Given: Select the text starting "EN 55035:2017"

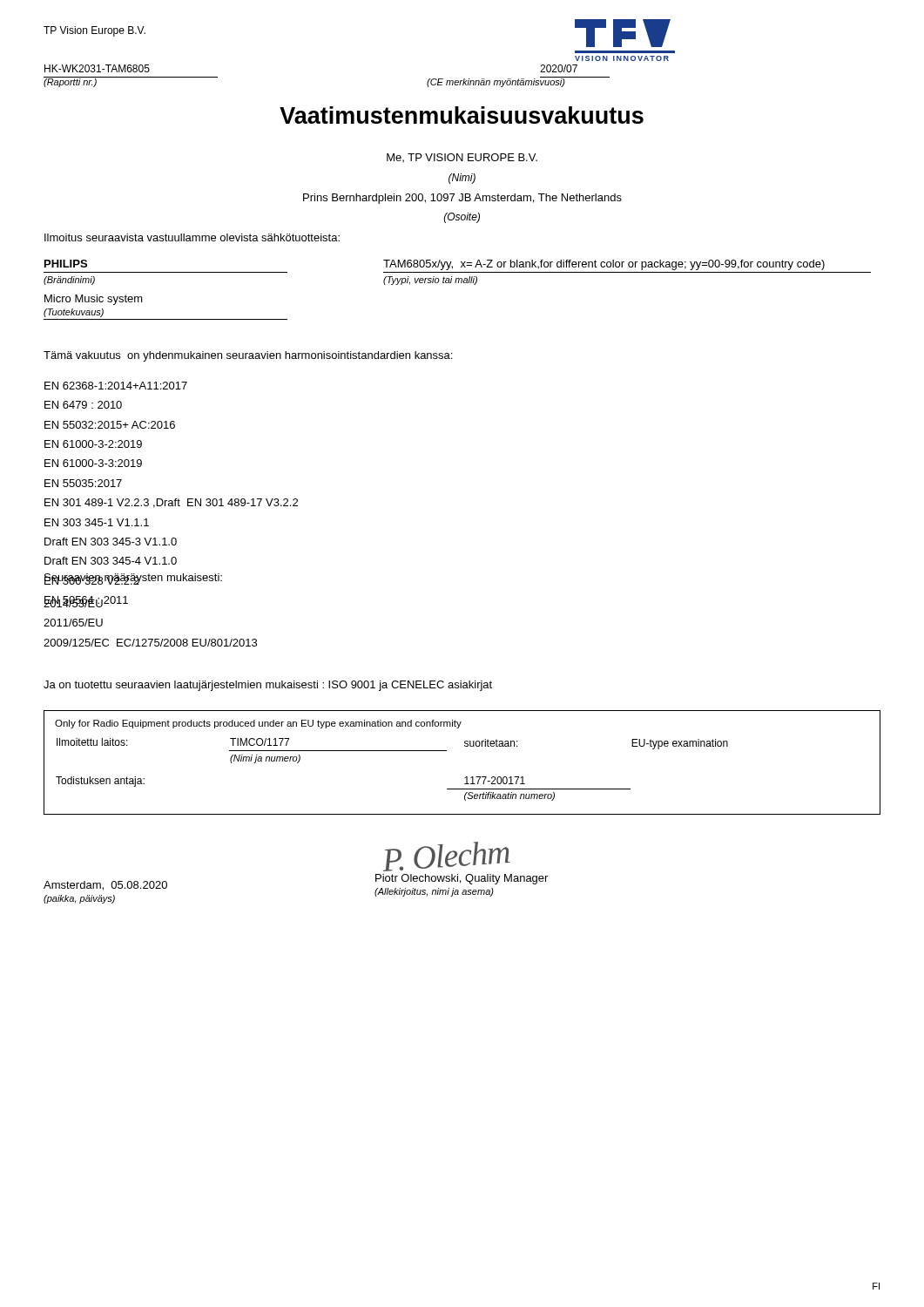Looking at the screenshot, I should [x=83, y=483].
